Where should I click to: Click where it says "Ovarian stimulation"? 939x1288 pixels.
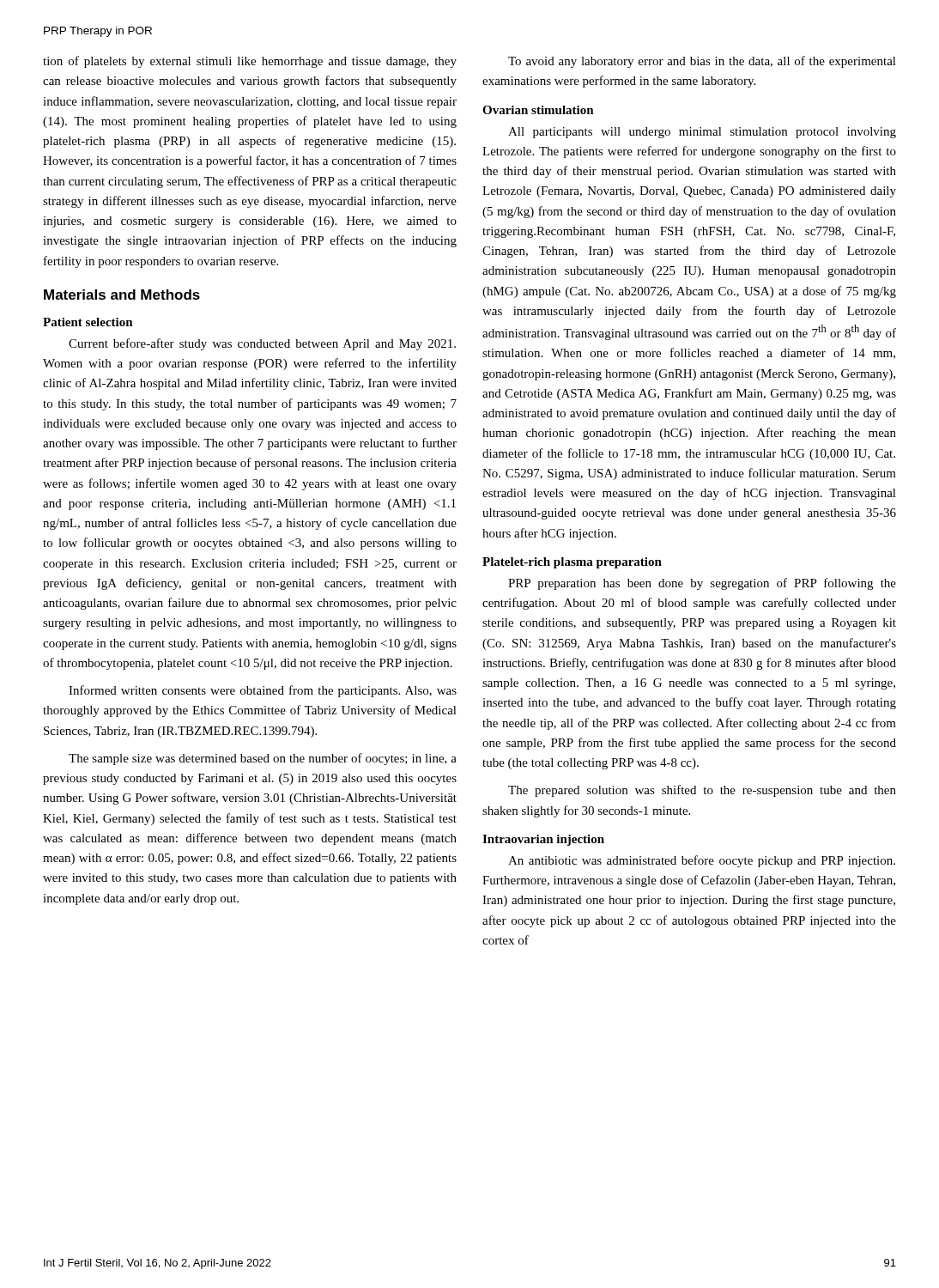tap(538, 109)
